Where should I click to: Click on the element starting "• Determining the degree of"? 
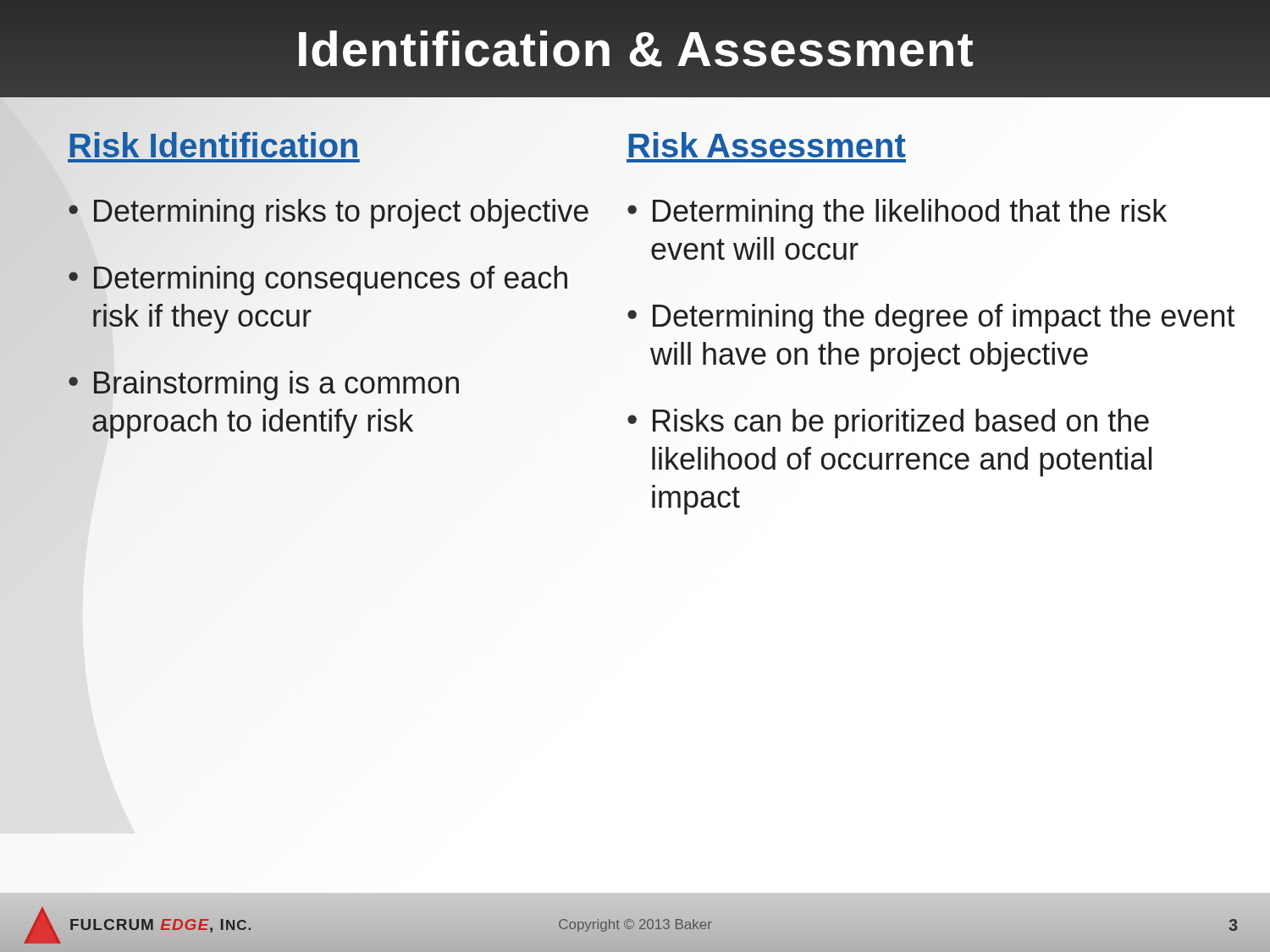click(x=931, y=335)
